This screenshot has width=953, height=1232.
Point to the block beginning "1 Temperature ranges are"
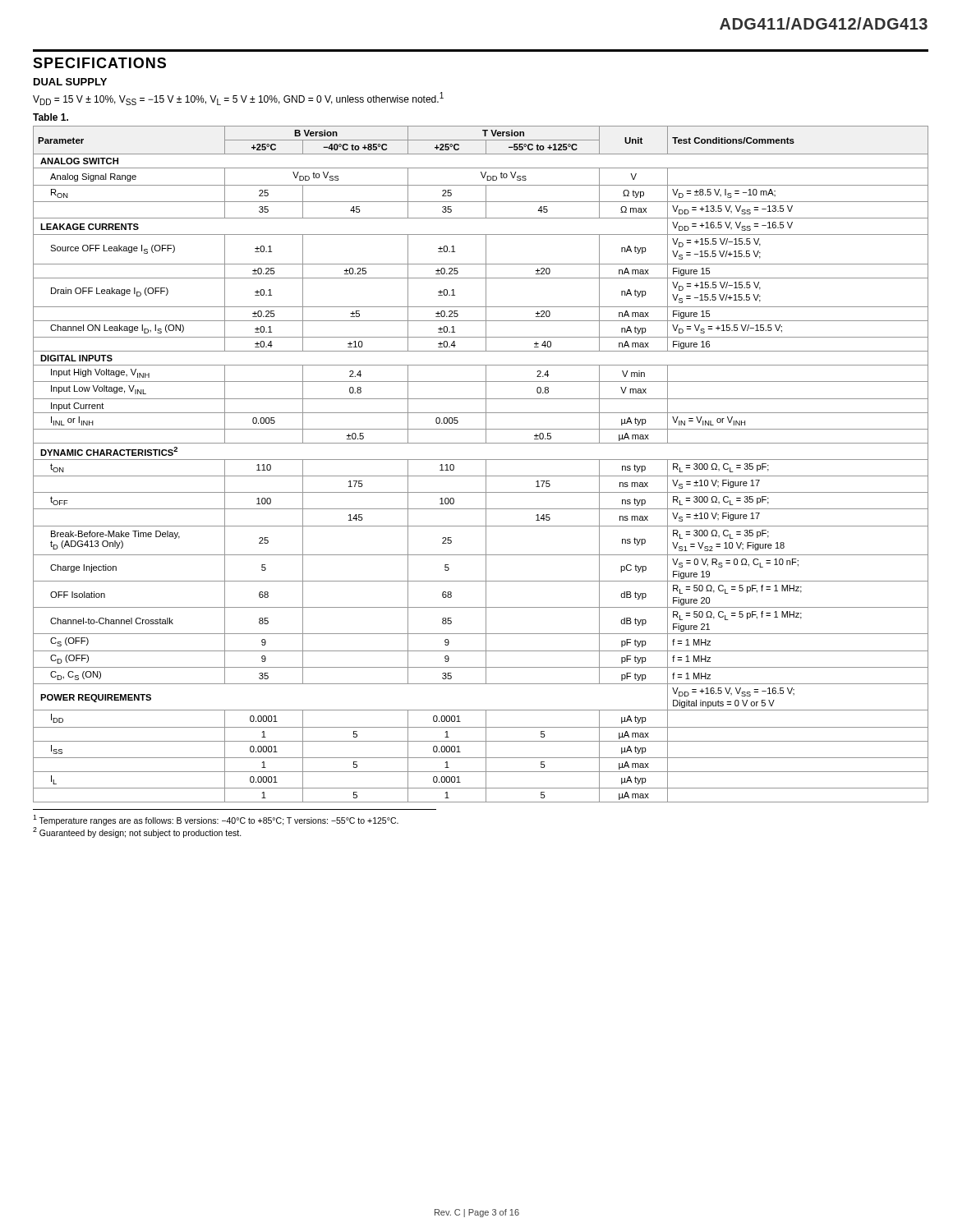216,819
